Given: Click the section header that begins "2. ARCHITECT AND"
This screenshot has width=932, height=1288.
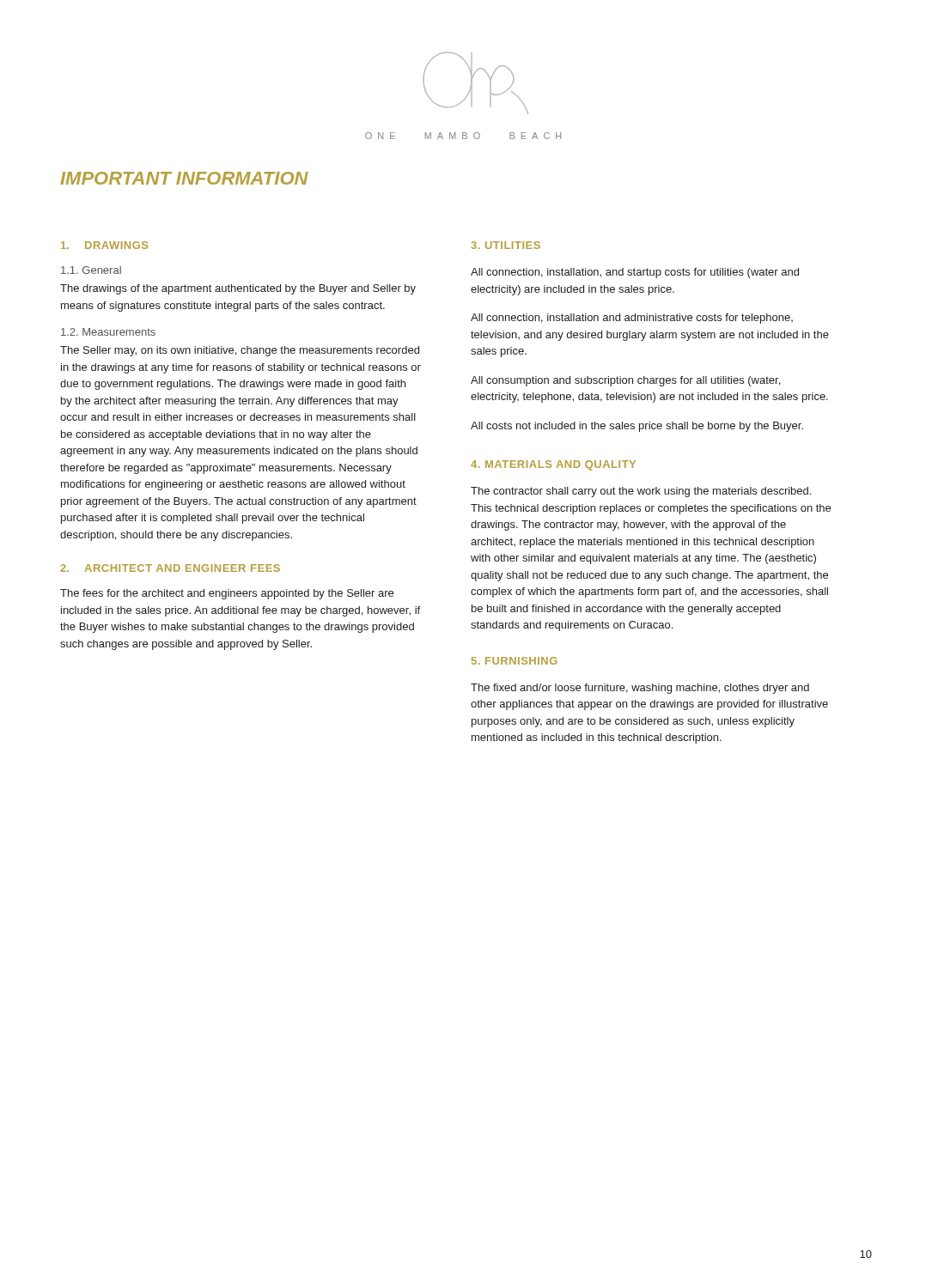Looking at the screenshot, I should click(x=241, y=568).
